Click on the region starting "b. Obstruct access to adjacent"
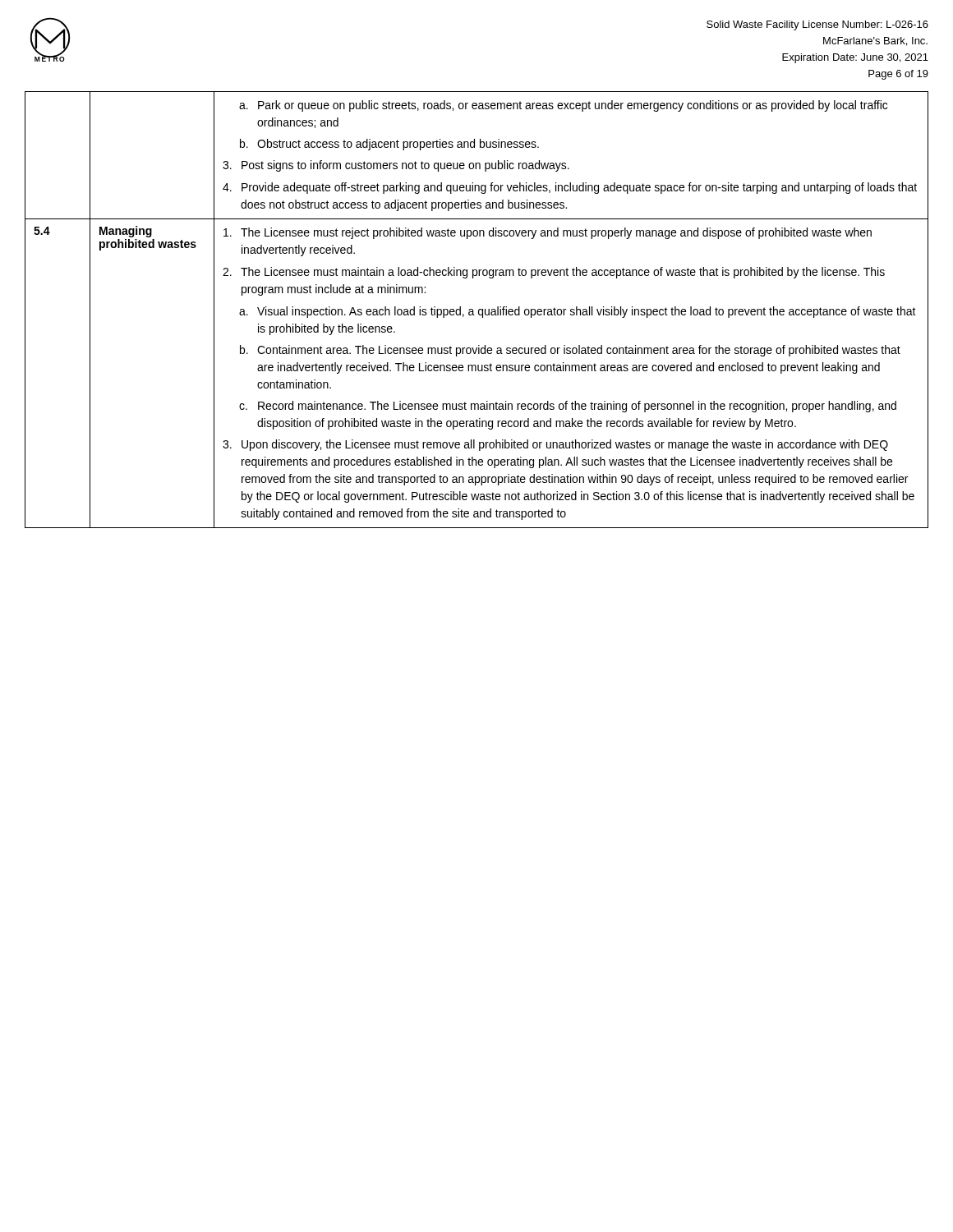The width and height of the screenshot is (953, 1232). click(x=389, y=145)
